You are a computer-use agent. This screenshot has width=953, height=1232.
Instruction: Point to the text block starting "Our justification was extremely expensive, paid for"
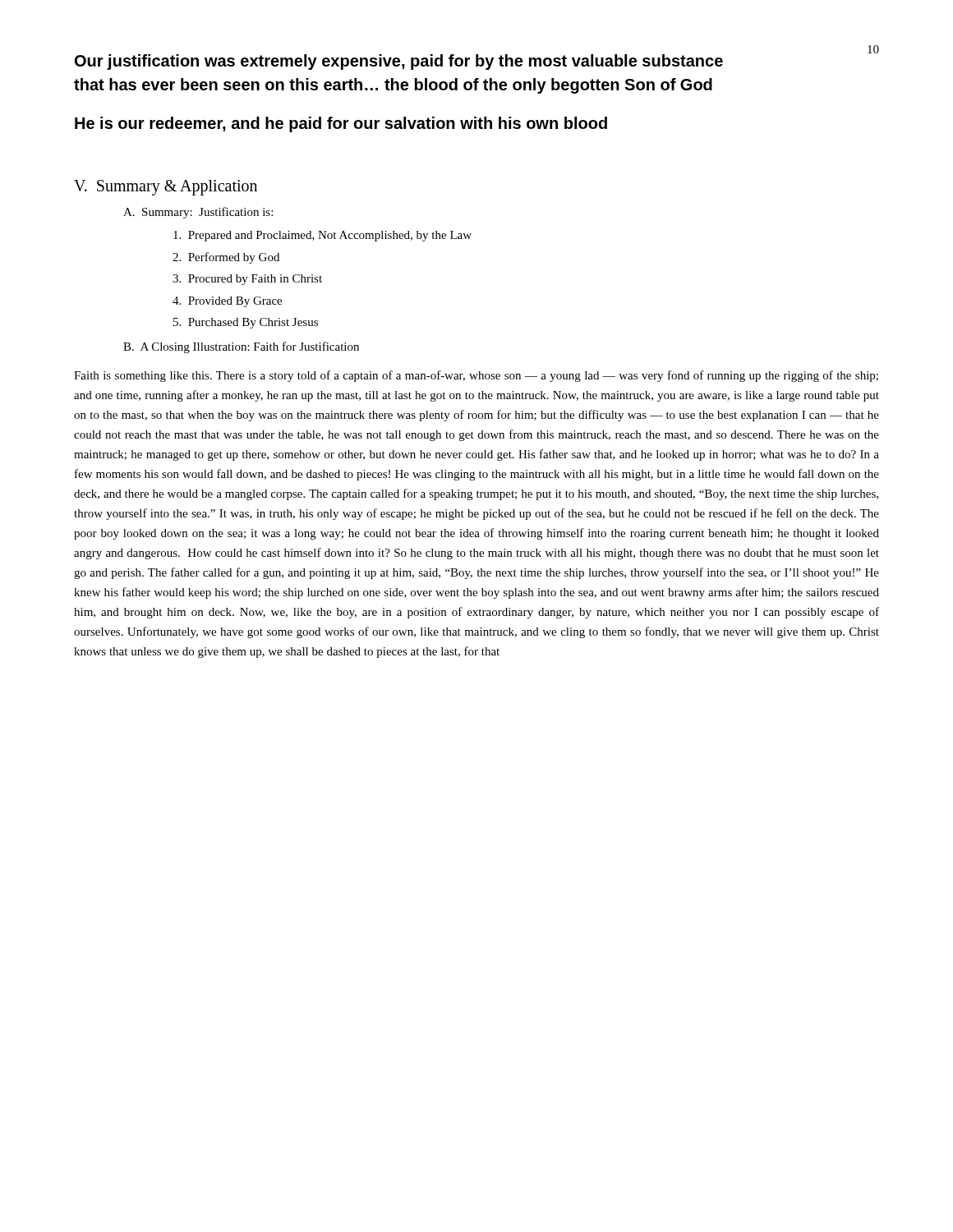click(x=399, y=73)
